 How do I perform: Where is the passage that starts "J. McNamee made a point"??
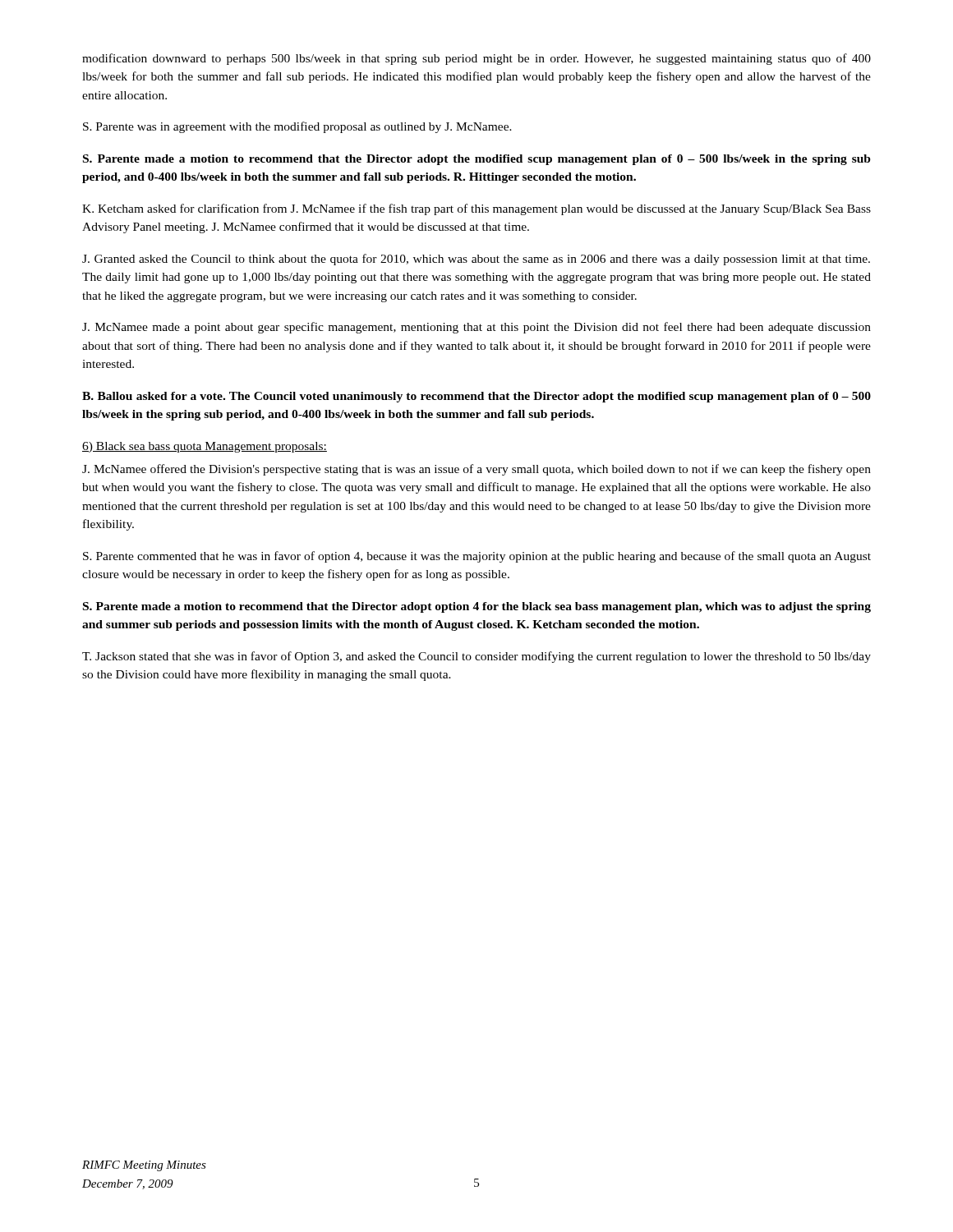coord(476,345)
